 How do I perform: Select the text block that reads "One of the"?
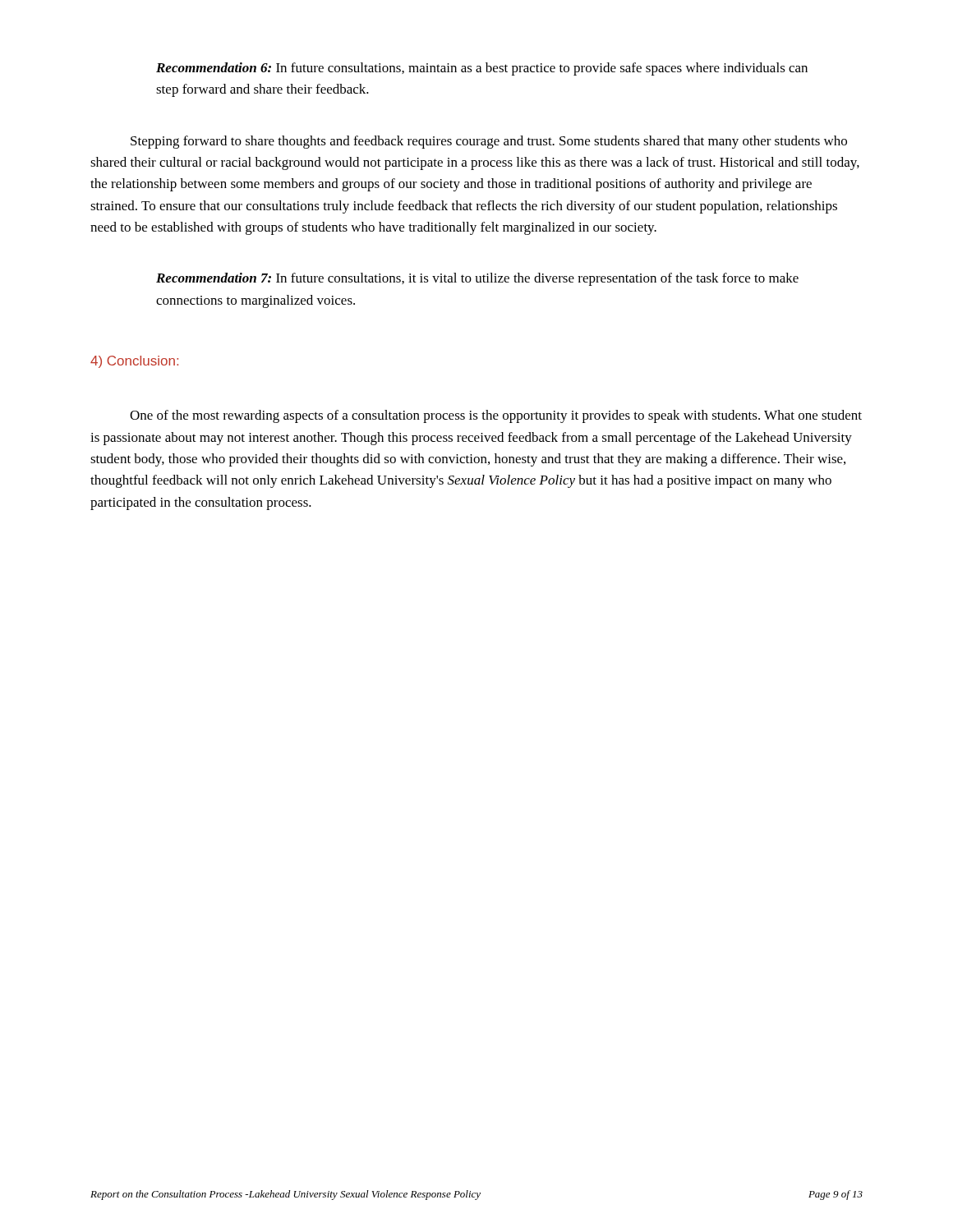476,459
